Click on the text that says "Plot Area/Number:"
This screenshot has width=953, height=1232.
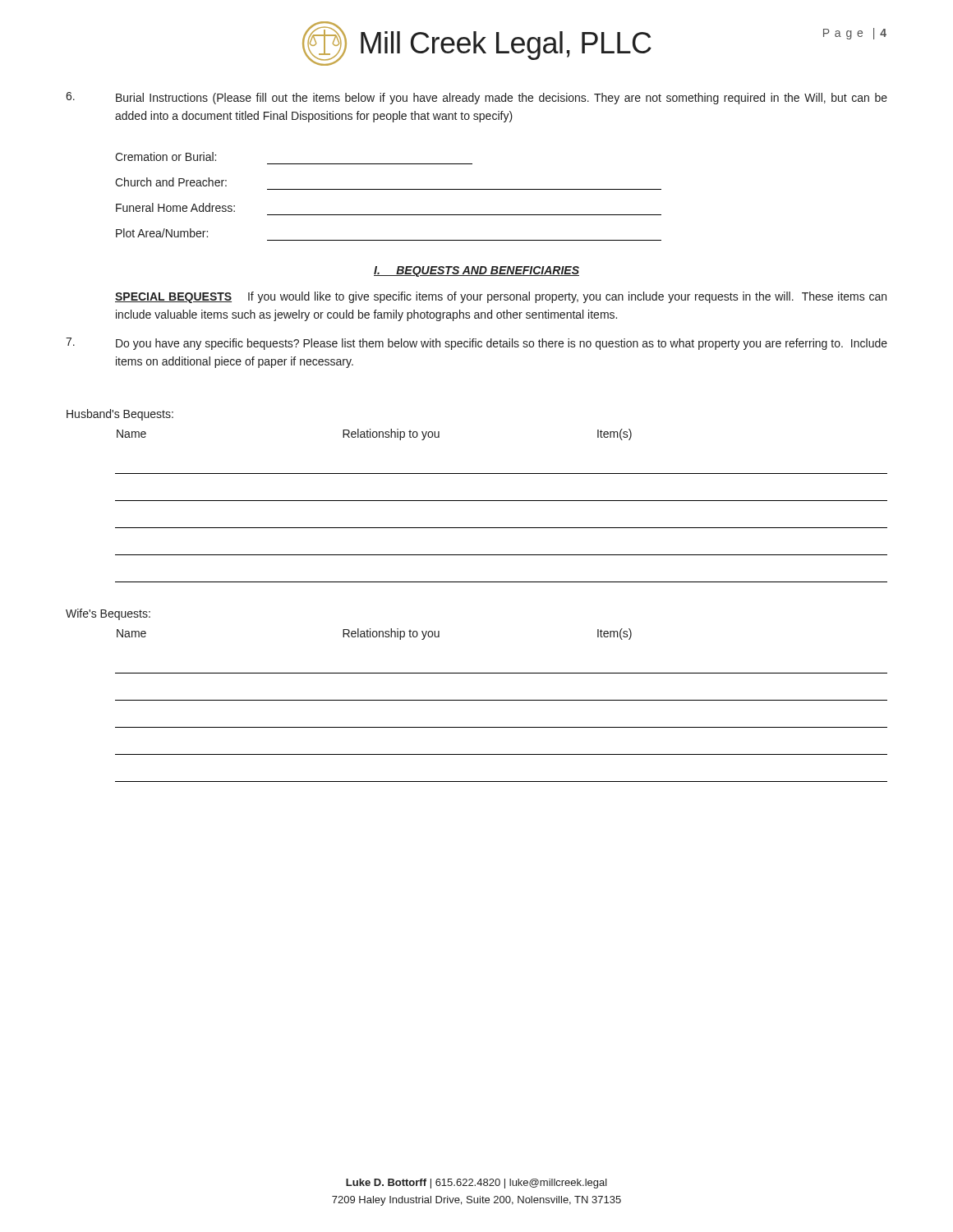(x=388, y=234)
